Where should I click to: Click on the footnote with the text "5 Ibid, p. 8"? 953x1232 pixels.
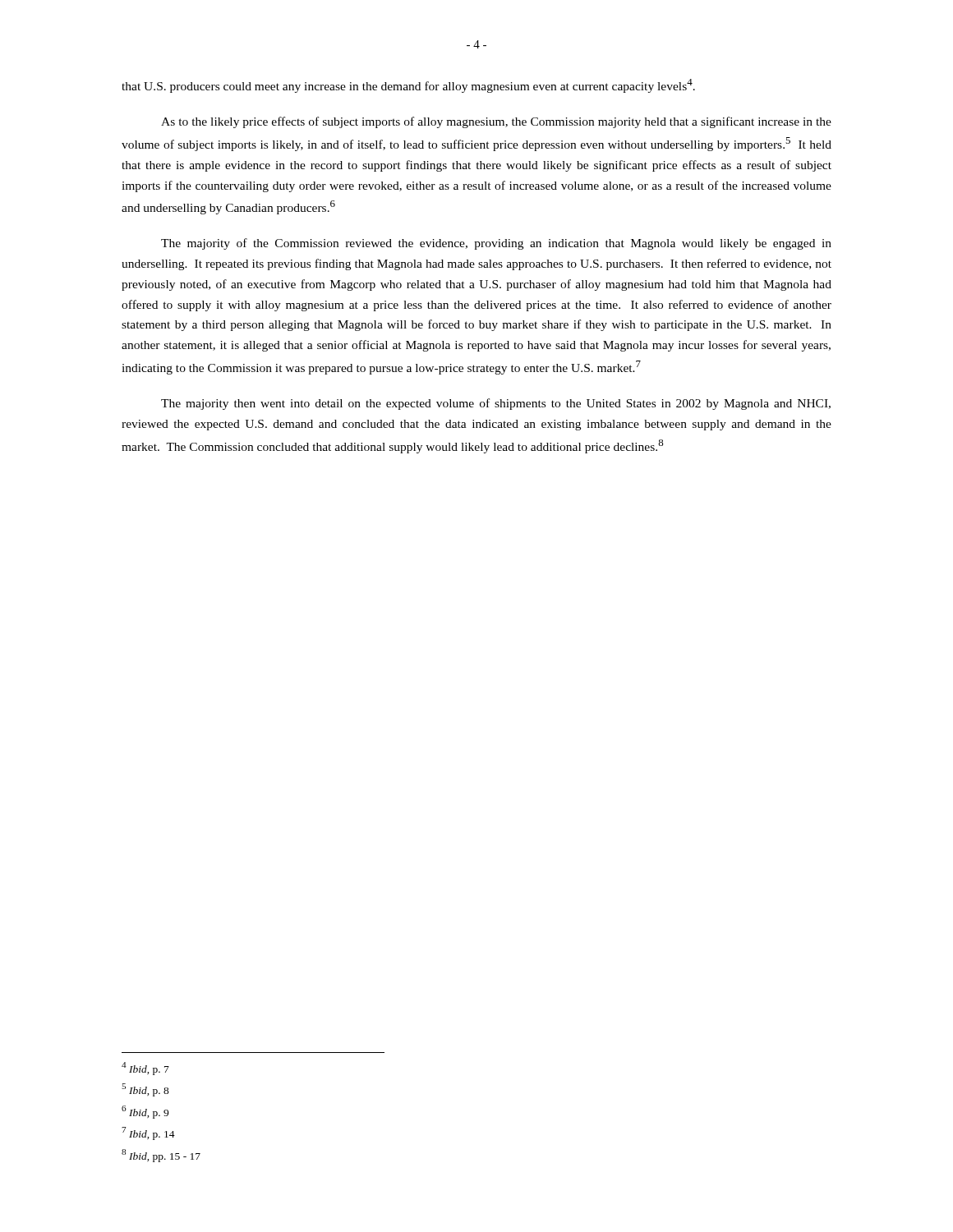tap(145, 1089)
